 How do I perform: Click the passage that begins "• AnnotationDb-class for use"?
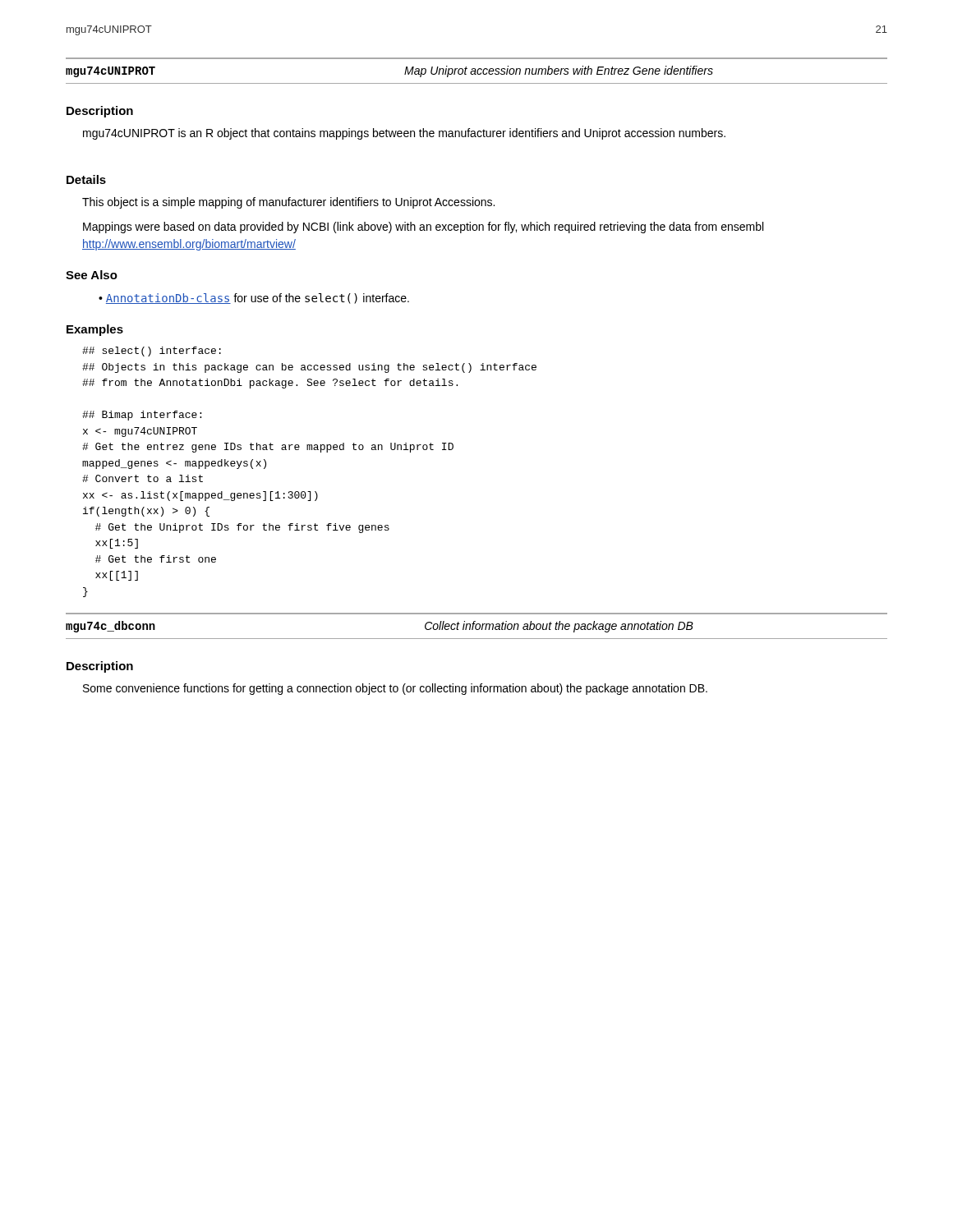pos(254,299)
